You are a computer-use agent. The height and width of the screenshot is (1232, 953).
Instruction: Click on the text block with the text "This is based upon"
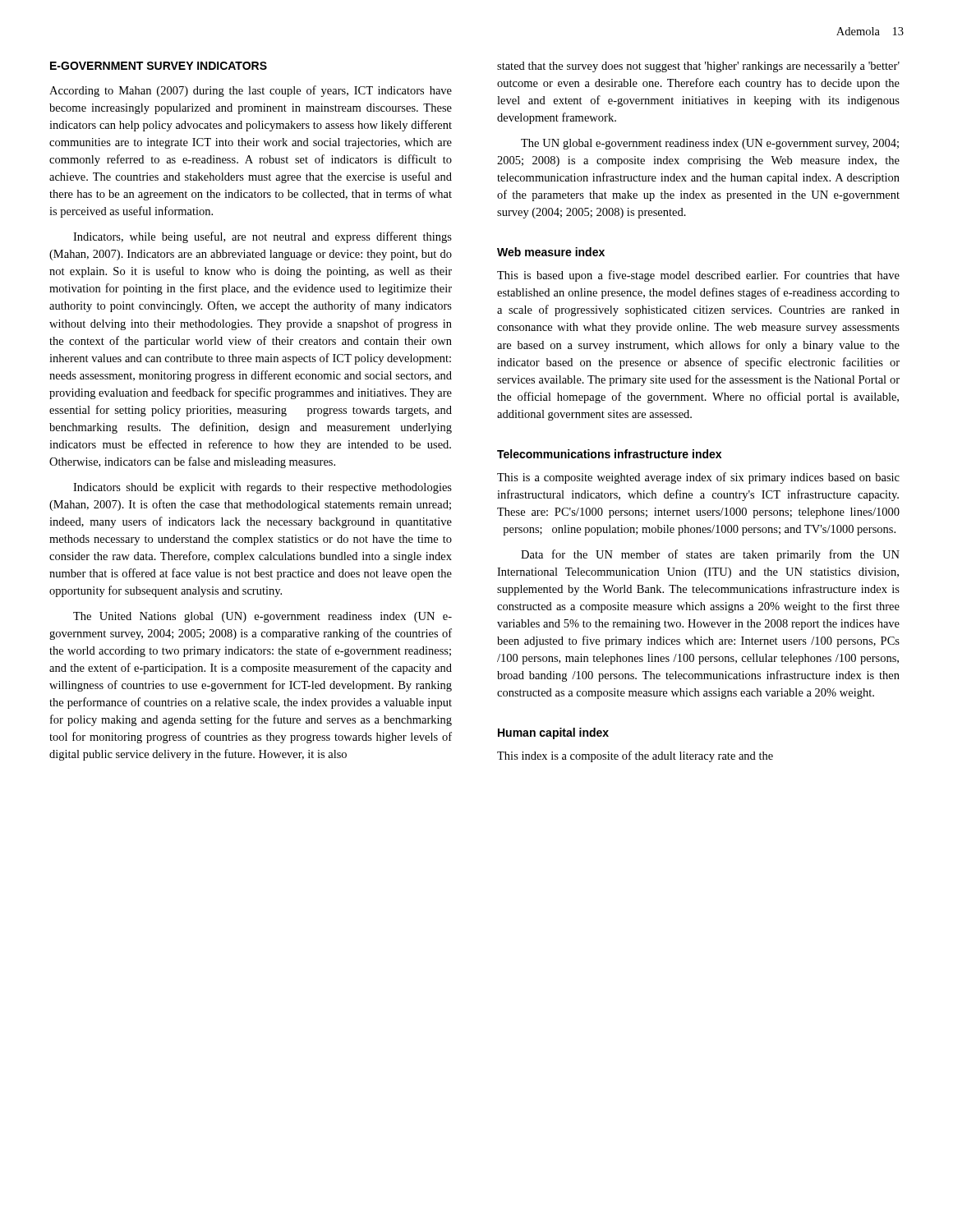pyautogui.click(x=698, y=345)
